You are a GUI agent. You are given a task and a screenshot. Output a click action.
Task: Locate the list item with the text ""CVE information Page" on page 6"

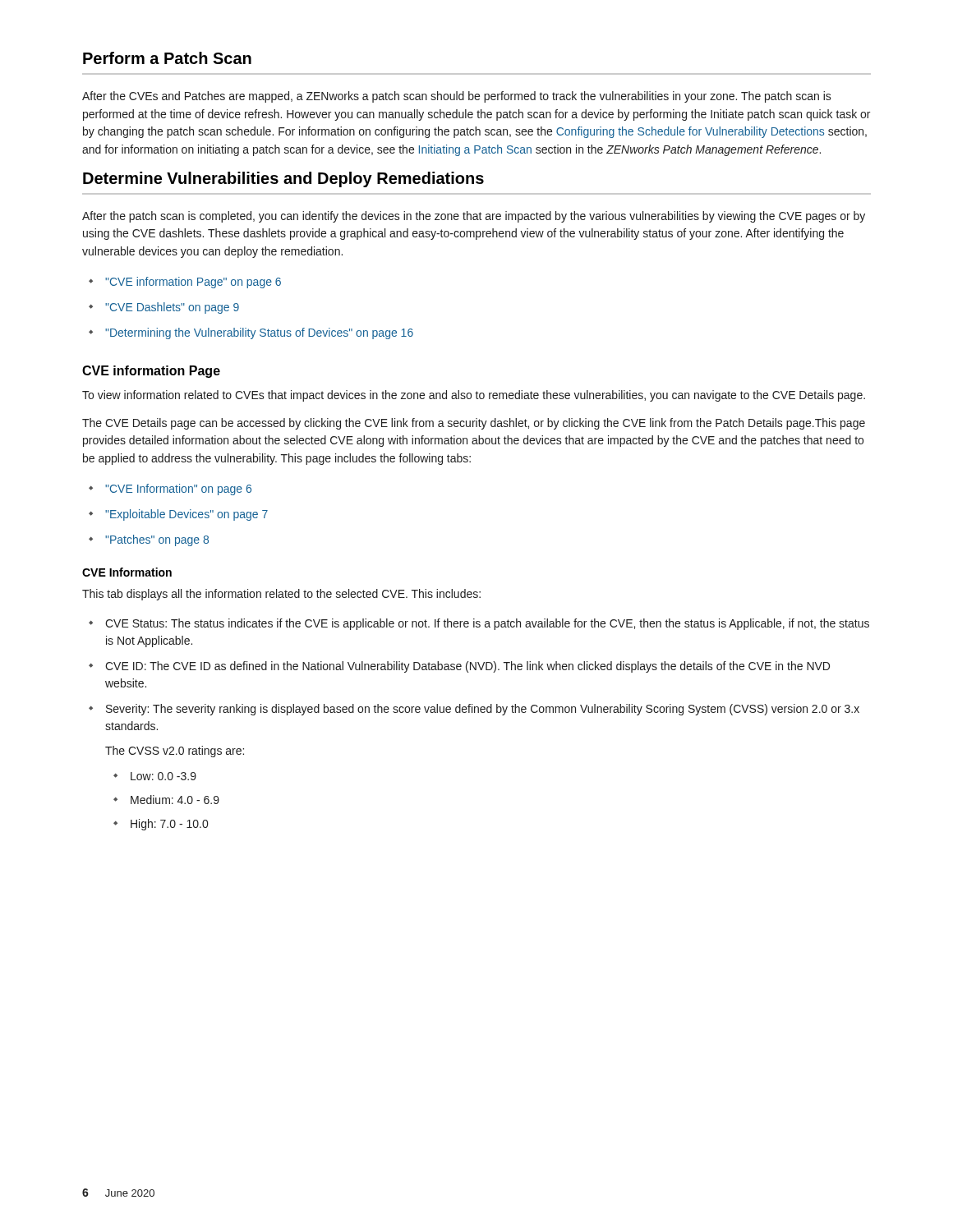click(185, 283)
